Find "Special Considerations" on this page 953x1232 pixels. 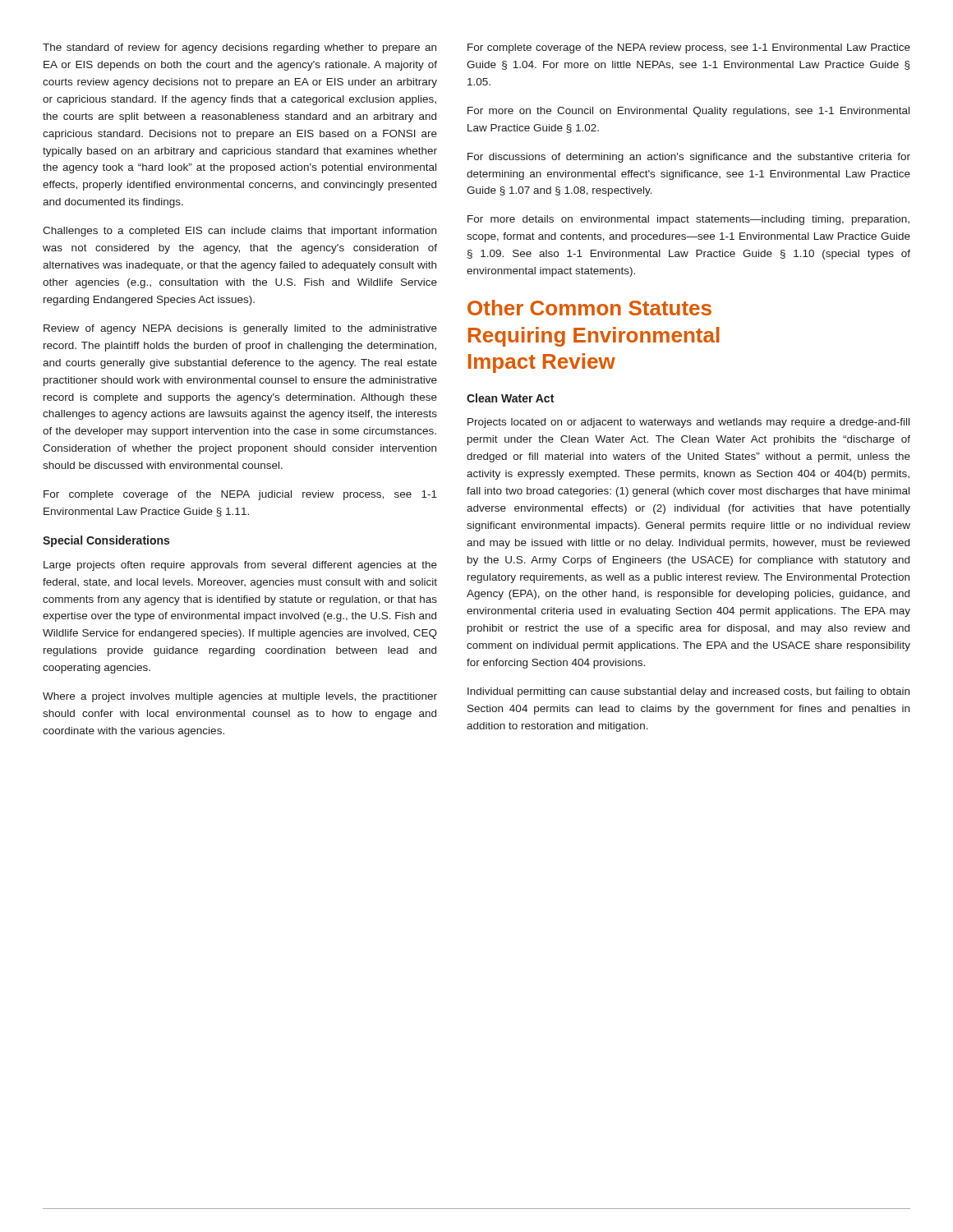(x=106, y=541)
